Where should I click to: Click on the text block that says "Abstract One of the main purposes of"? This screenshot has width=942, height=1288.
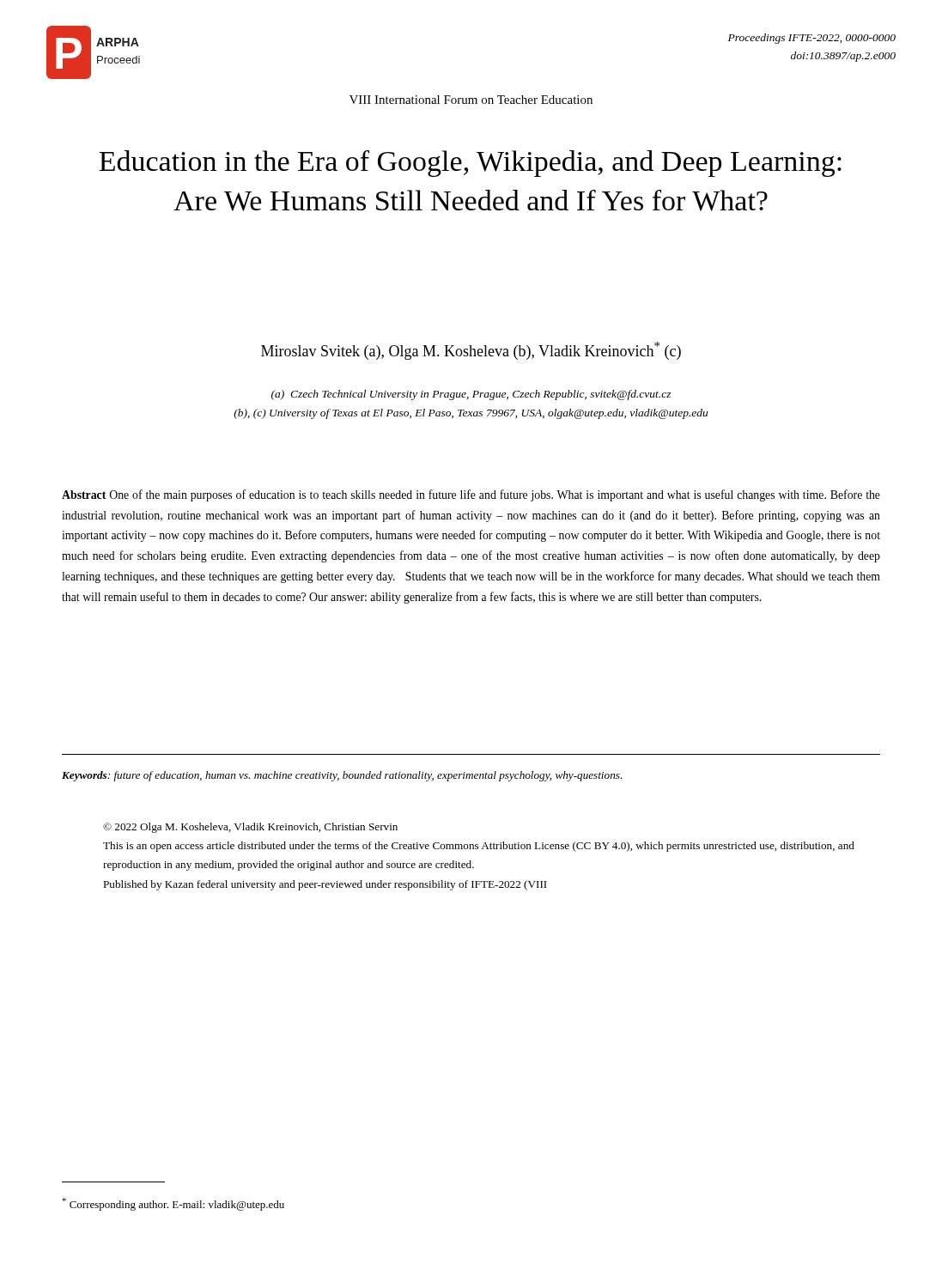pyautogui.click(x=471, y=546)
